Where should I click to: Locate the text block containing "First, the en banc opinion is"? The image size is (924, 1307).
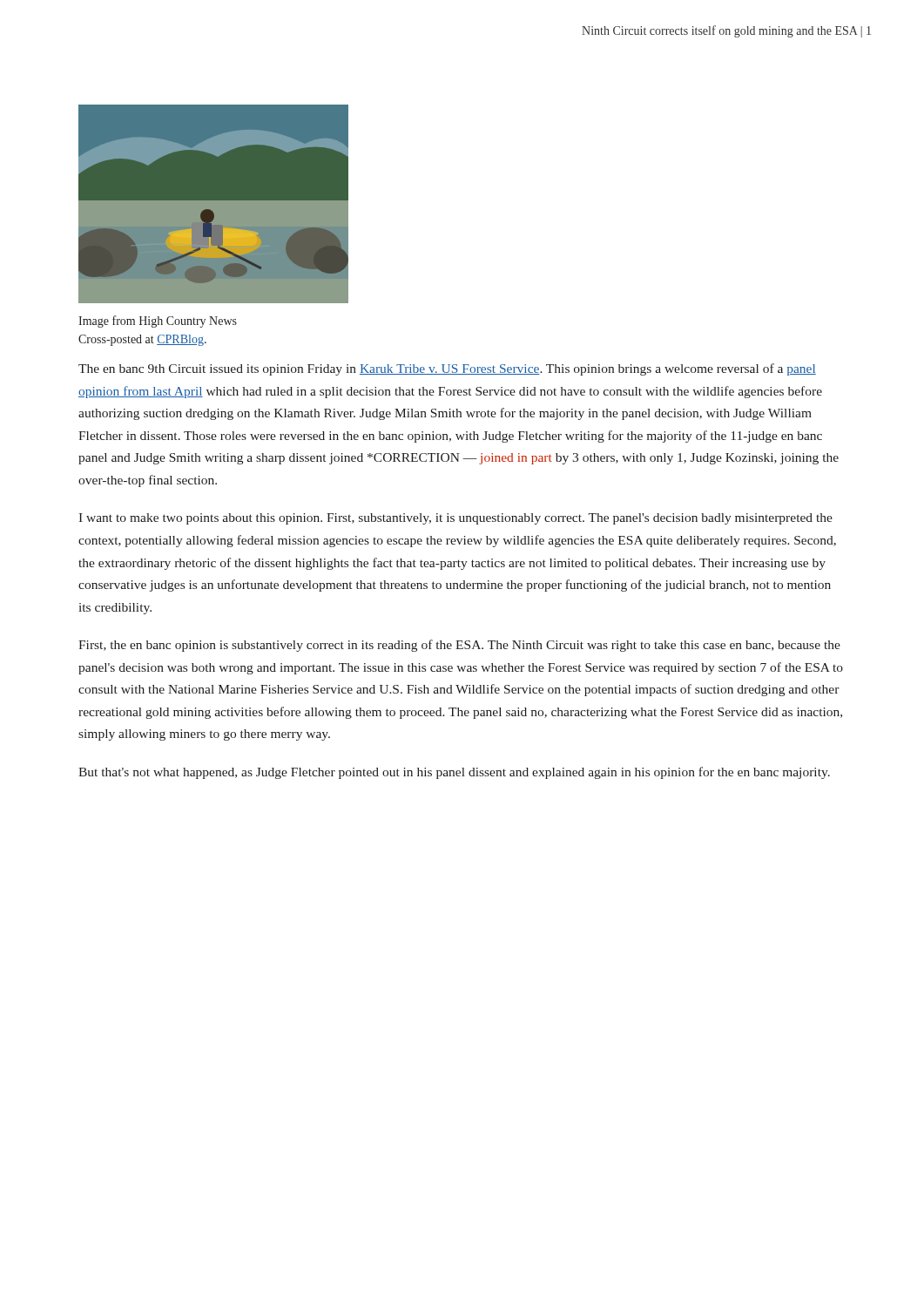[x=461, y=689]
